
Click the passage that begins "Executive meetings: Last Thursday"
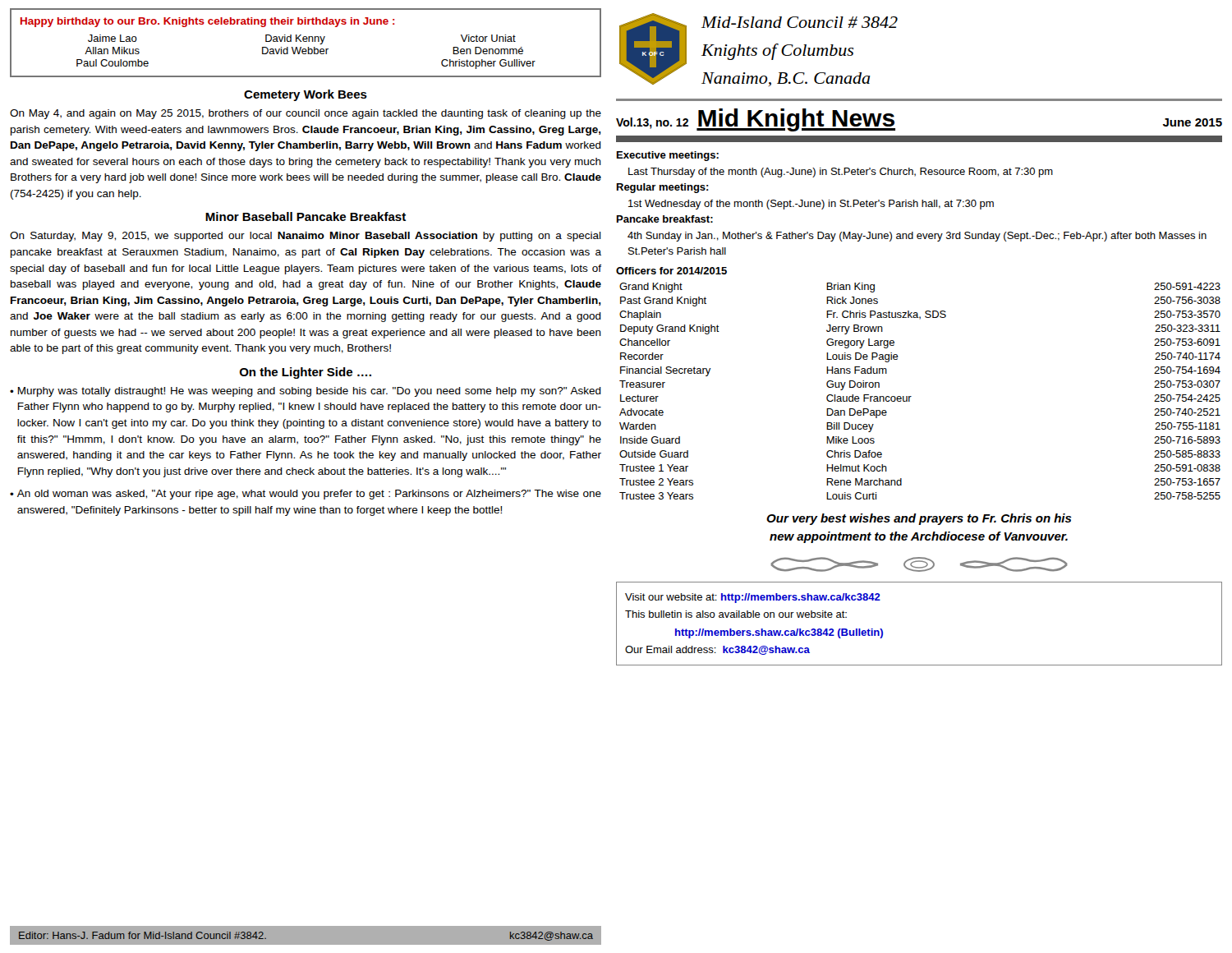tap(919, 204)
